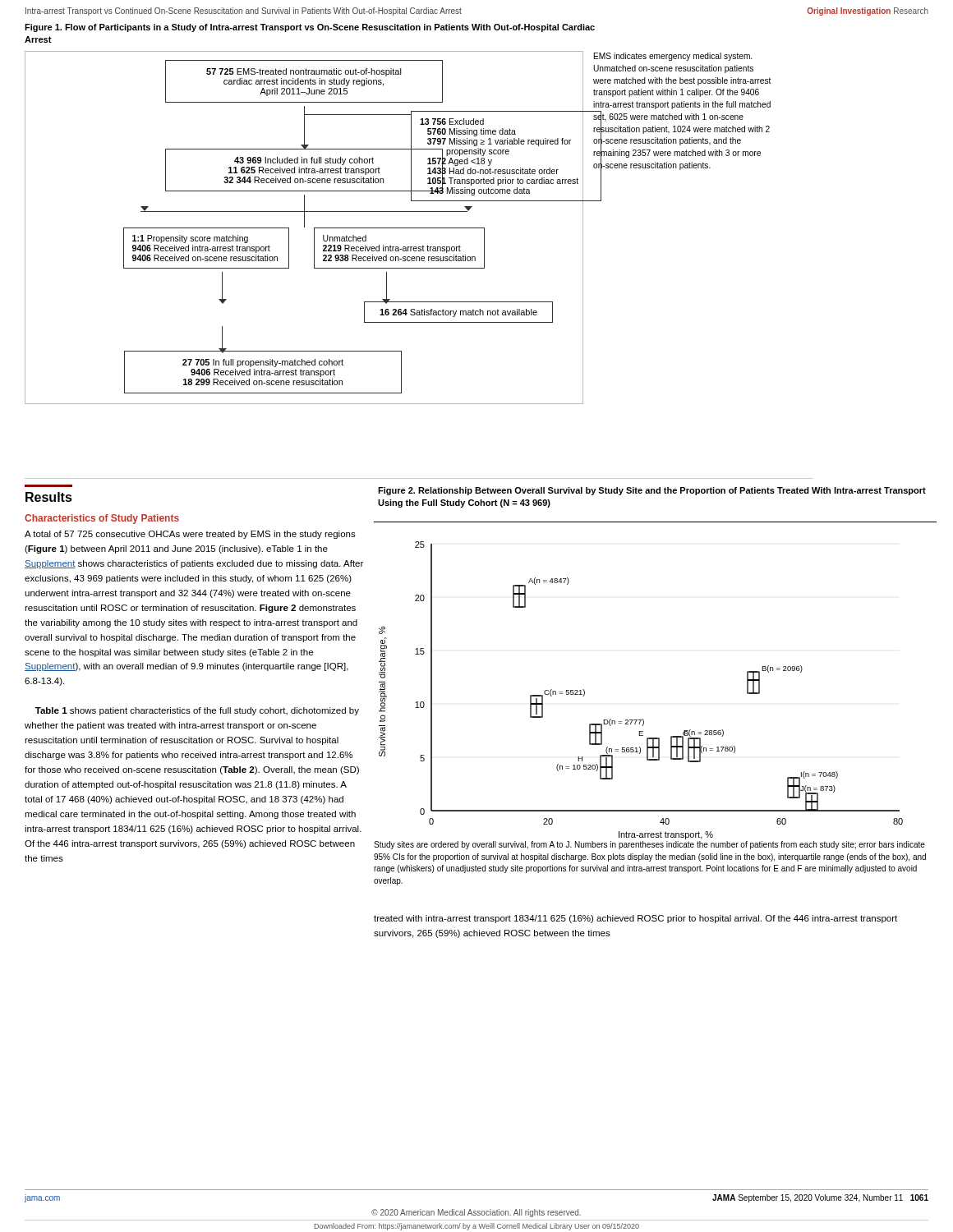The height and width of the screenshot is (1232, 953).
Task: Point to the region starting "Figure 1. Flow of Participants"
Action: 310,33
